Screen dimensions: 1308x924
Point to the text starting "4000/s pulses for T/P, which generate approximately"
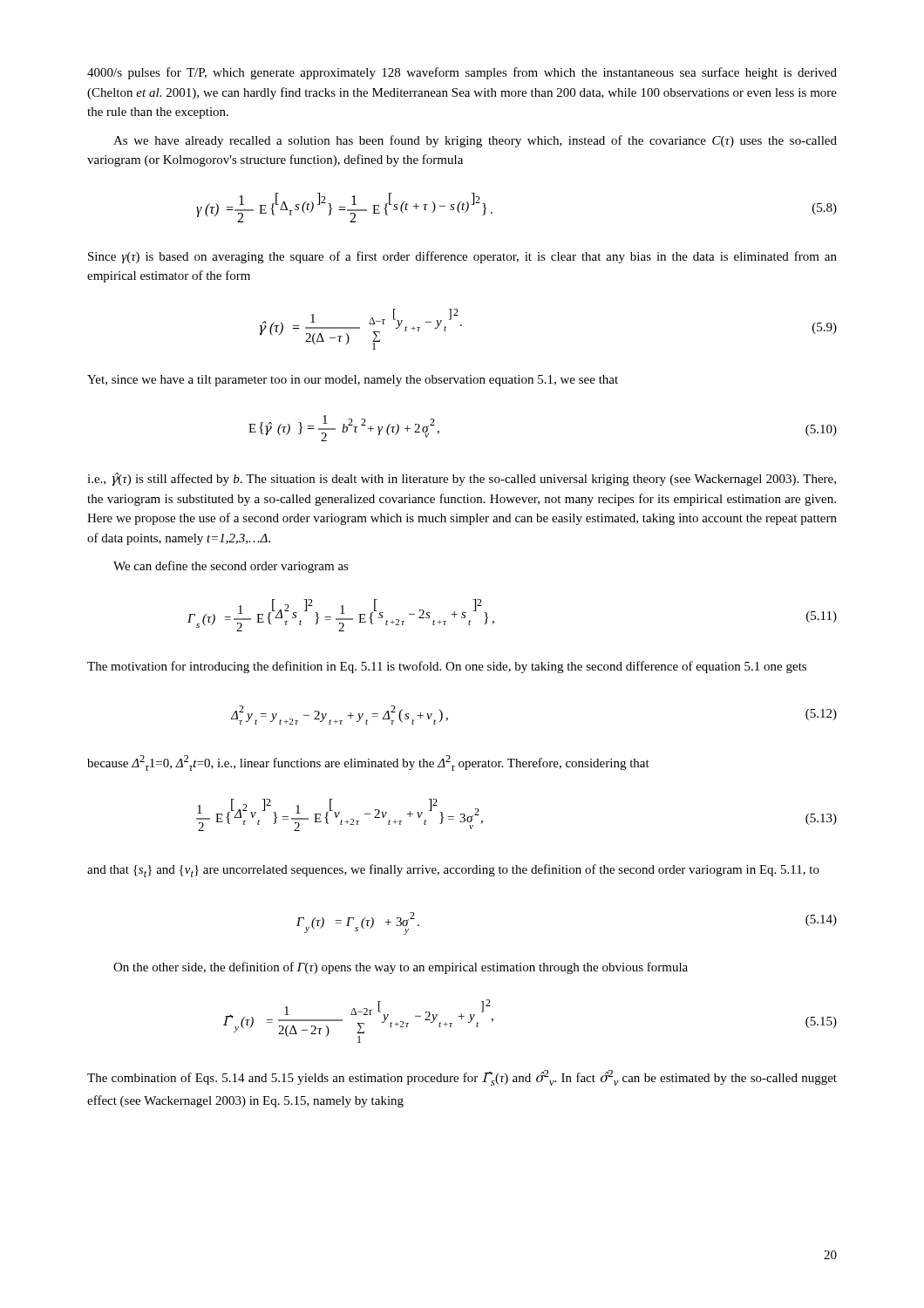point(462,73)
